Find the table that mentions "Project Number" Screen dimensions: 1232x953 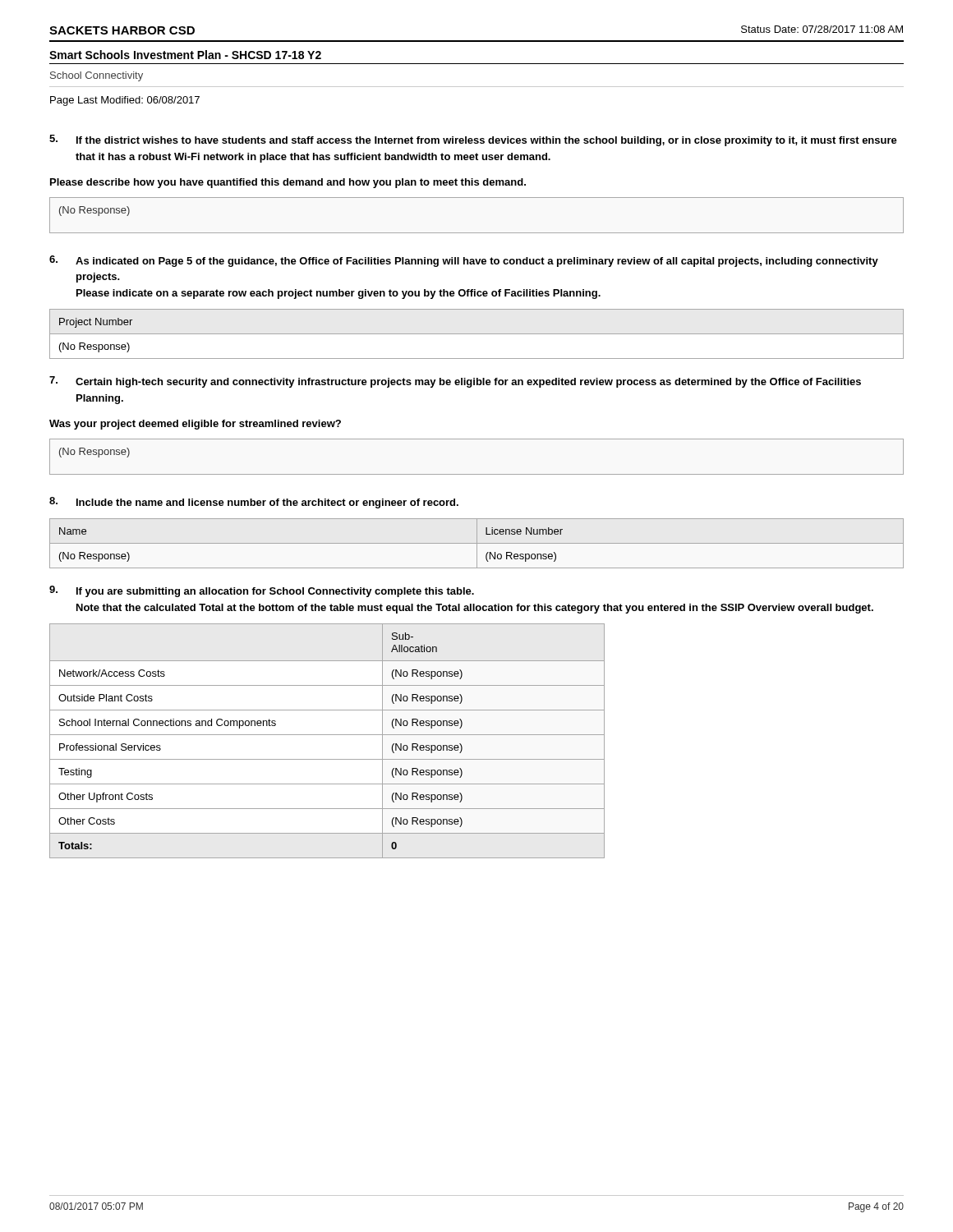coord(476,334)
